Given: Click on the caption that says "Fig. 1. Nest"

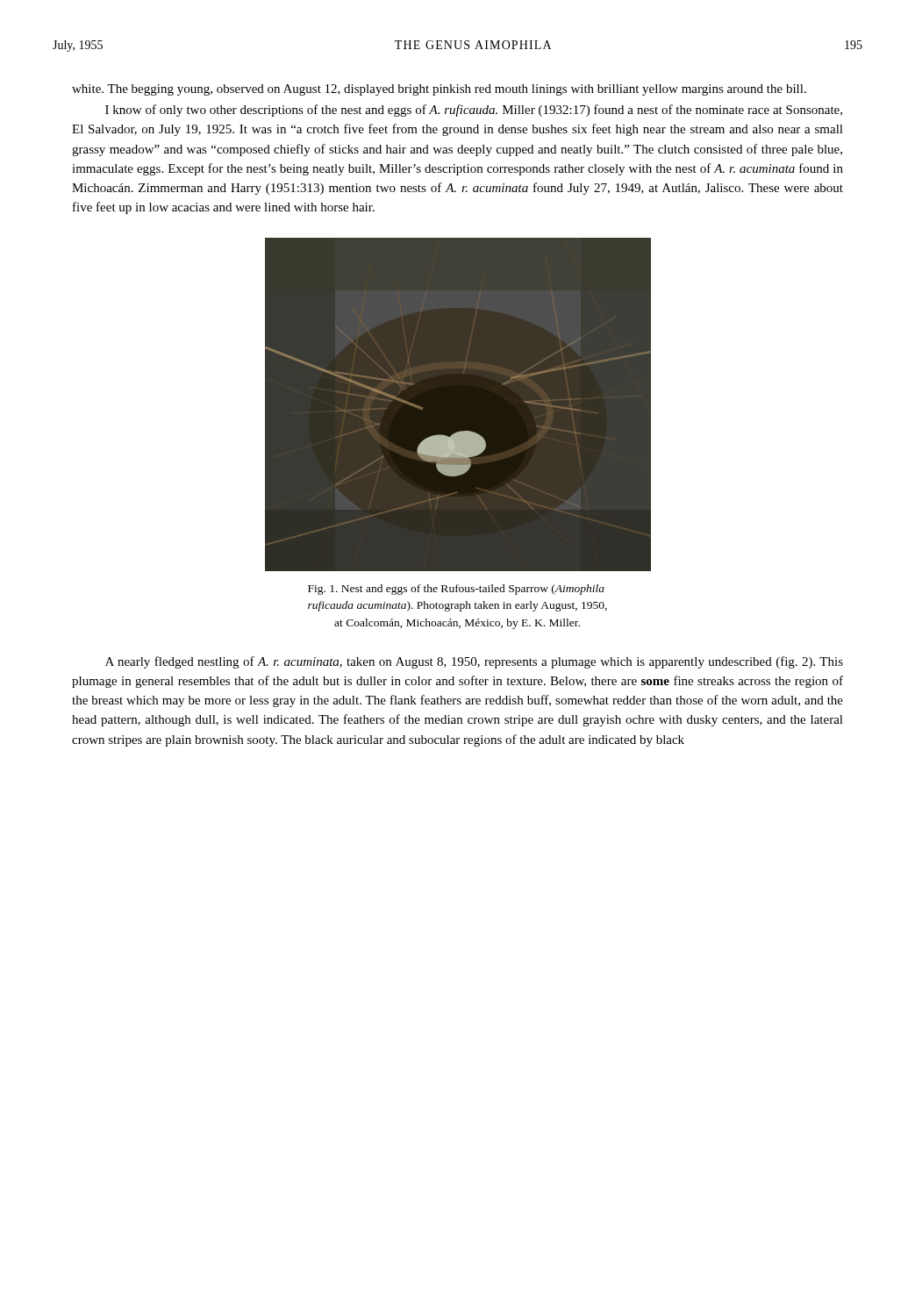Looking at the screenshot, I should [x=458, y=605].
